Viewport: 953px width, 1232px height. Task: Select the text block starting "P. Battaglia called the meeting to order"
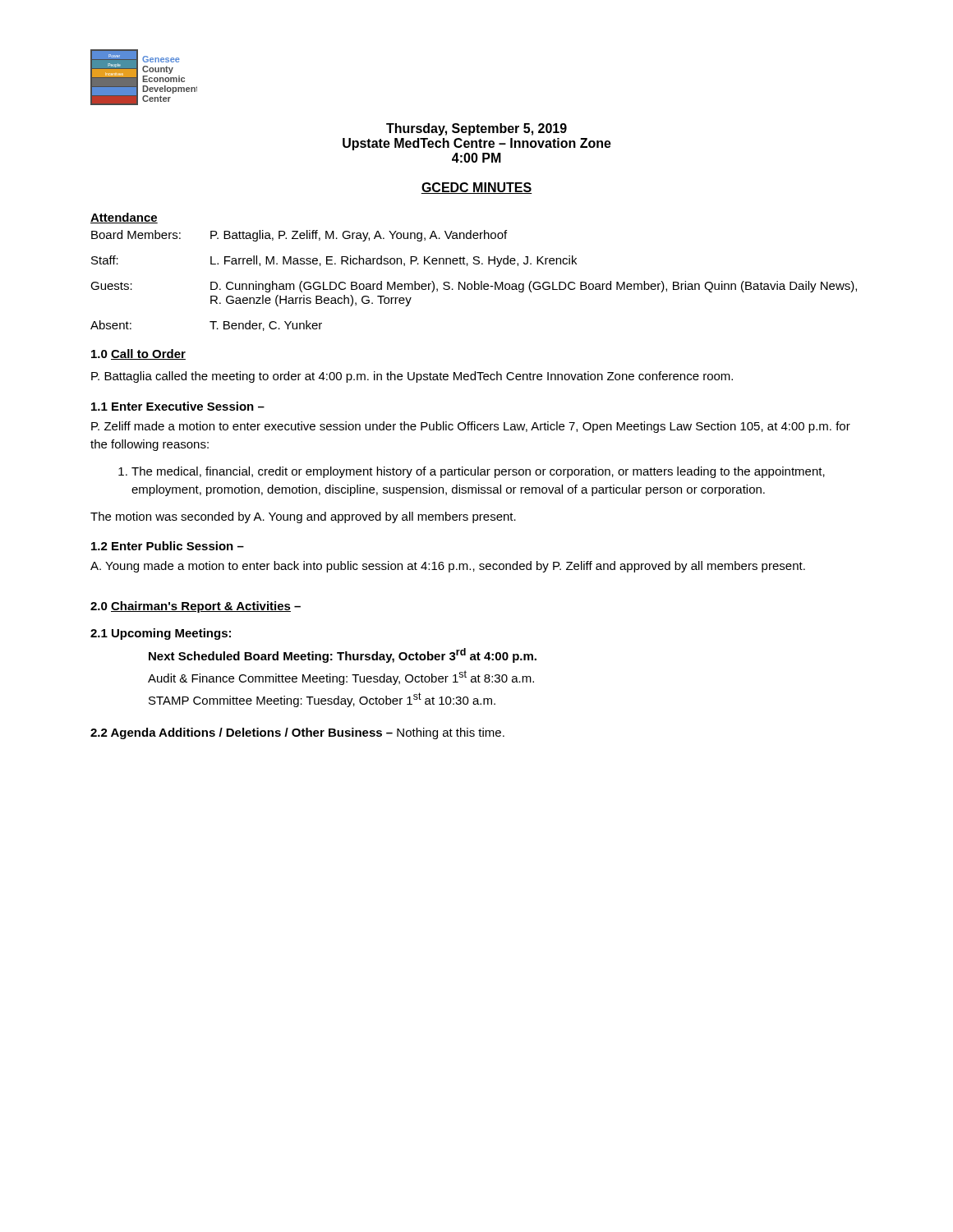pyautogui.click(x=412, y=376)
